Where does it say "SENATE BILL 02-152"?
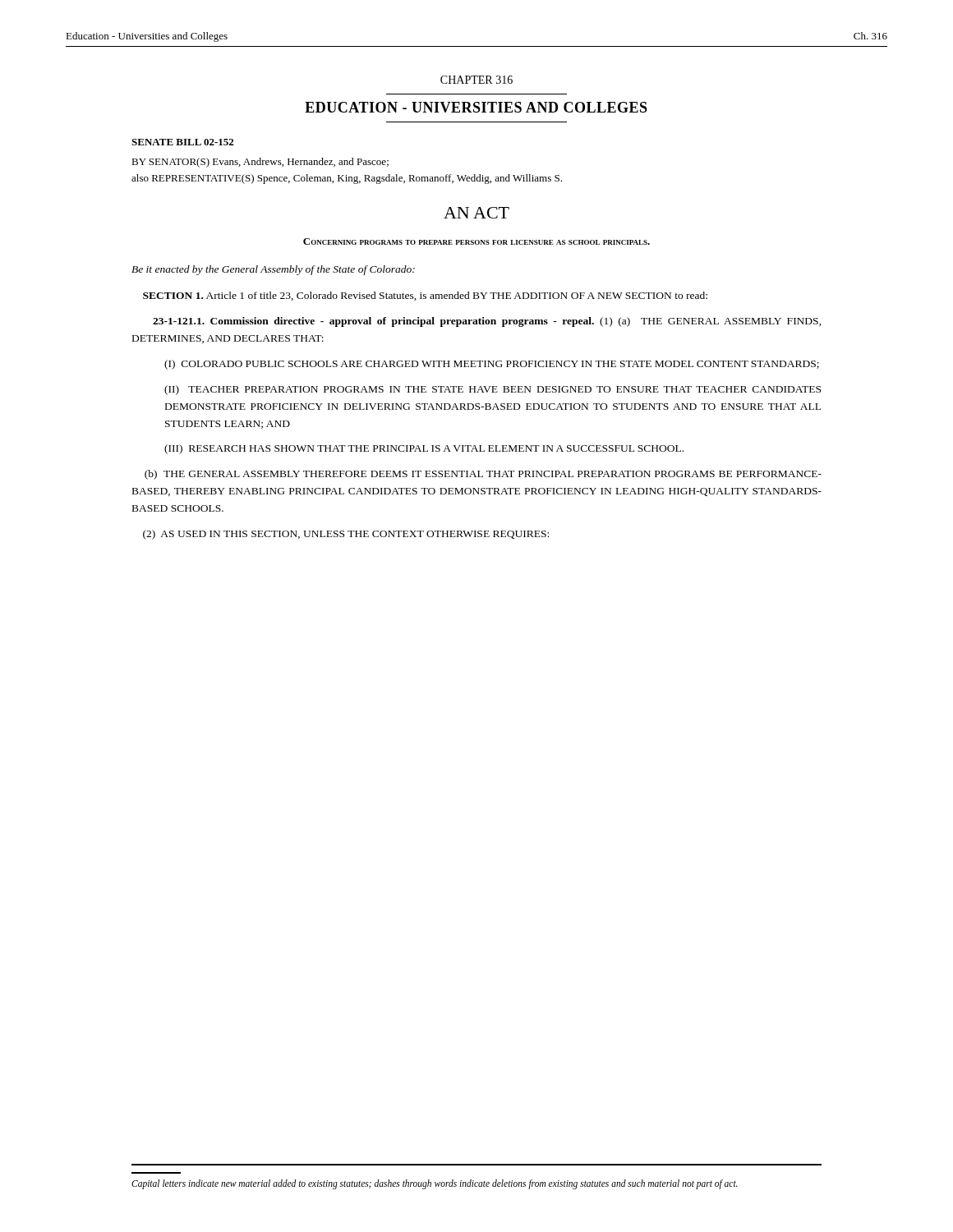Screen dimensions: 1232x953 [183, 142]
